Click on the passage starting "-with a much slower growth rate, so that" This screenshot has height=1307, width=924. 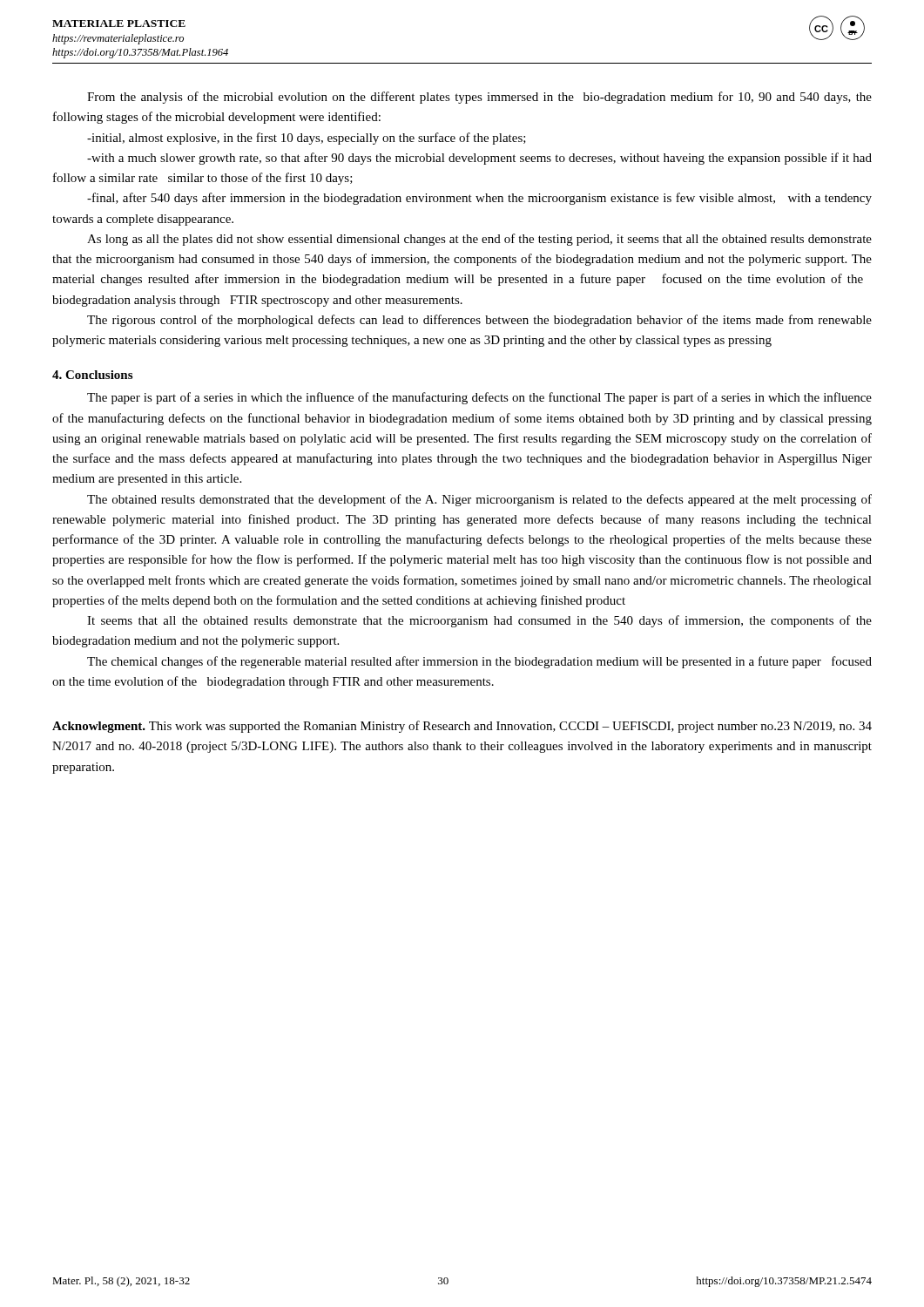point(462,168)
